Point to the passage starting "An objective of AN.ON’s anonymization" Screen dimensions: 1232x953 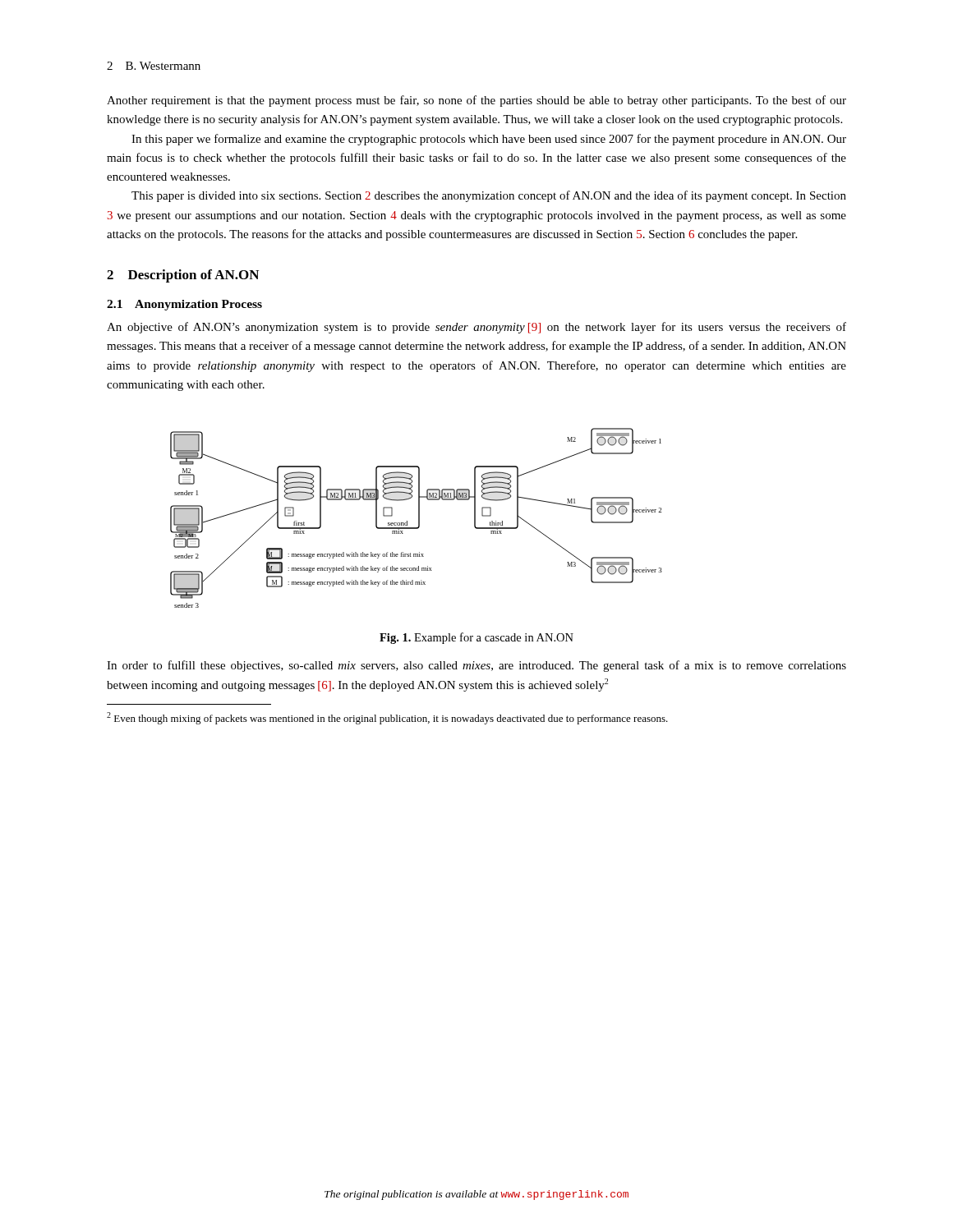click(476, 356)
